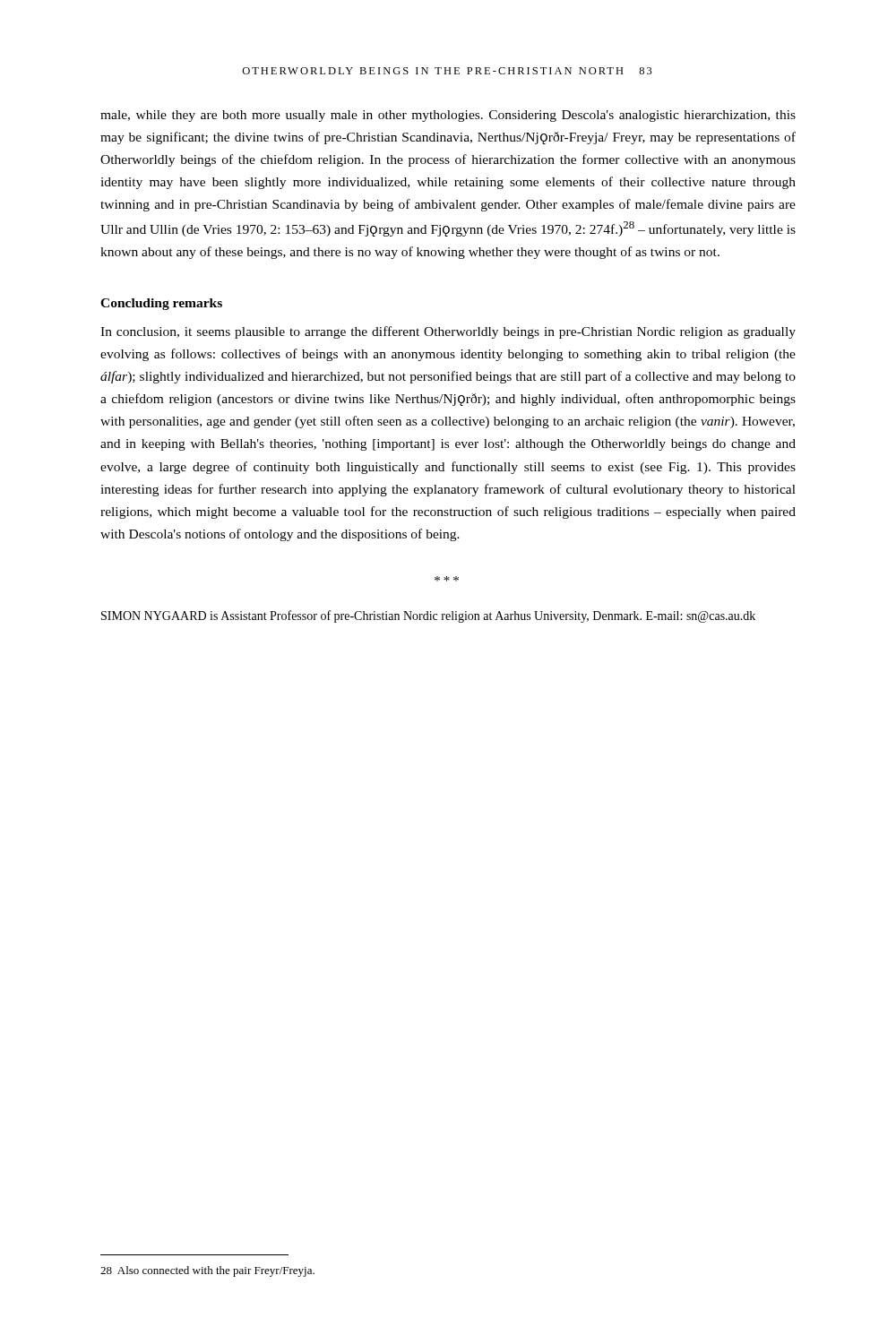Click on the region starting "male, while they are"
The image size is (896, 1344).
pos(448,183)
